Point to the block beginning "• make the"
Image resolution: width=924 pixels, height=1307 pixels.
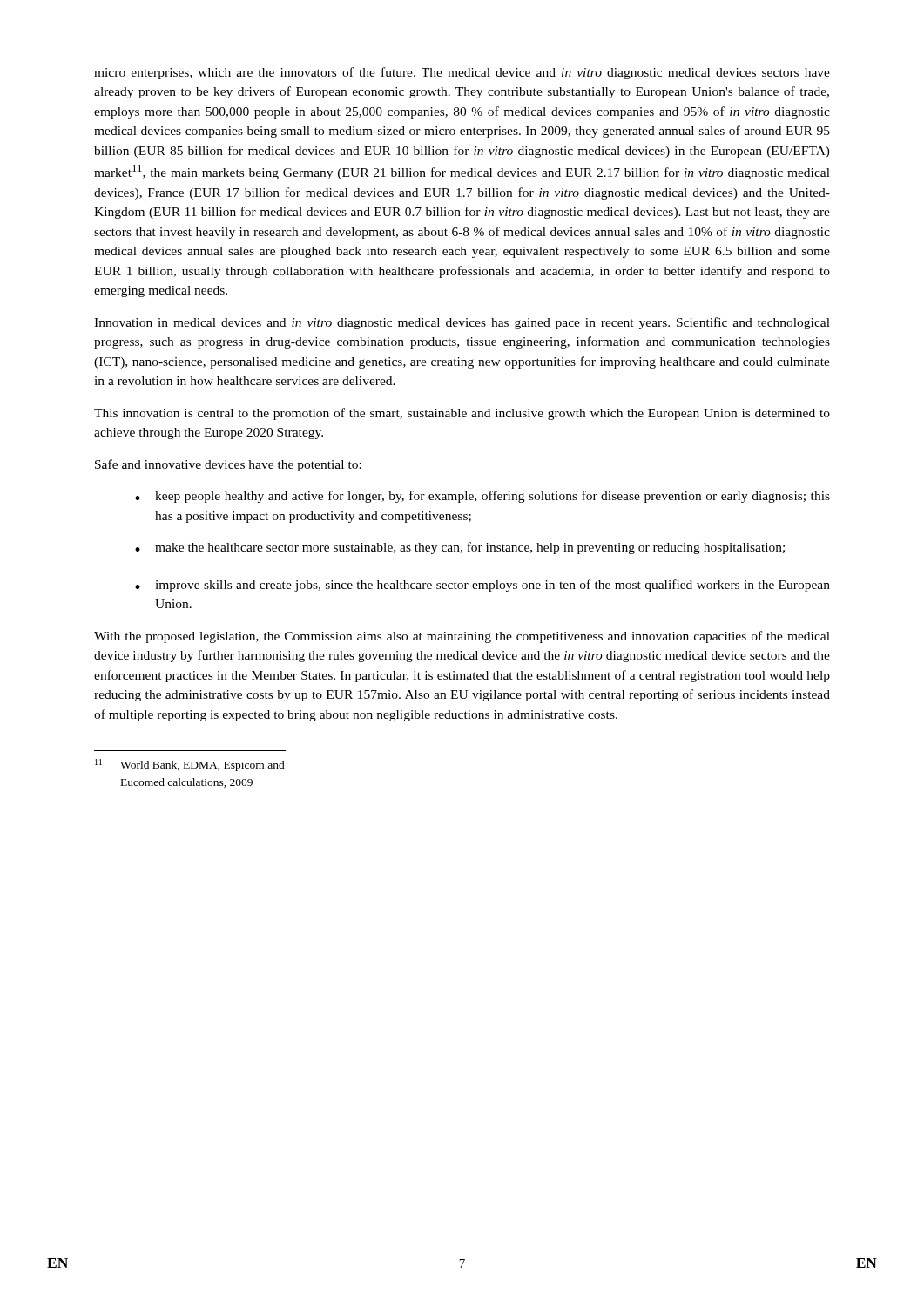[475, 550]
